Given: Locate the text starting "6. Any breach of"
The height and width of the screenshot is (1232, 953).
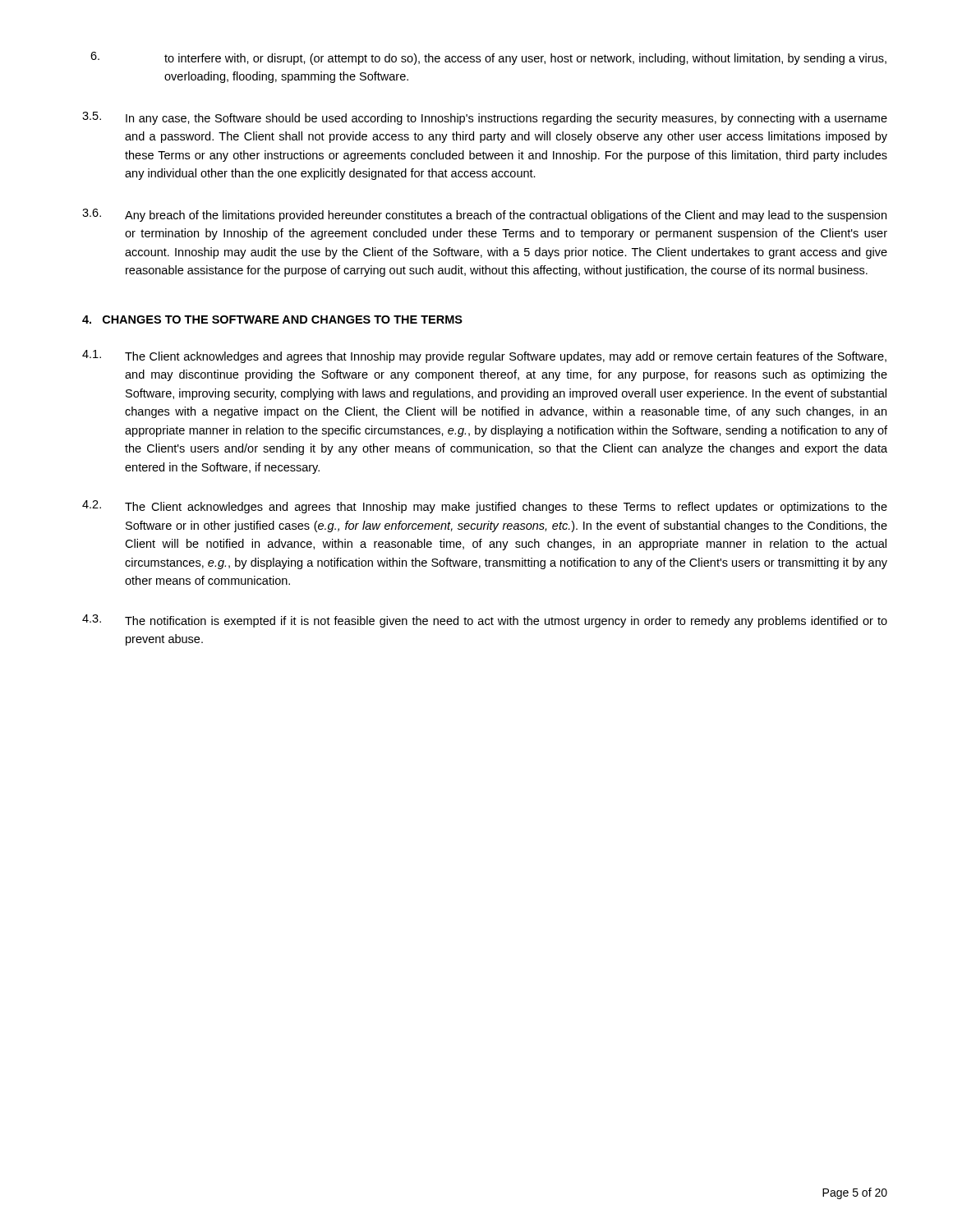Looking at the screenshot, I should pos(485,243).
